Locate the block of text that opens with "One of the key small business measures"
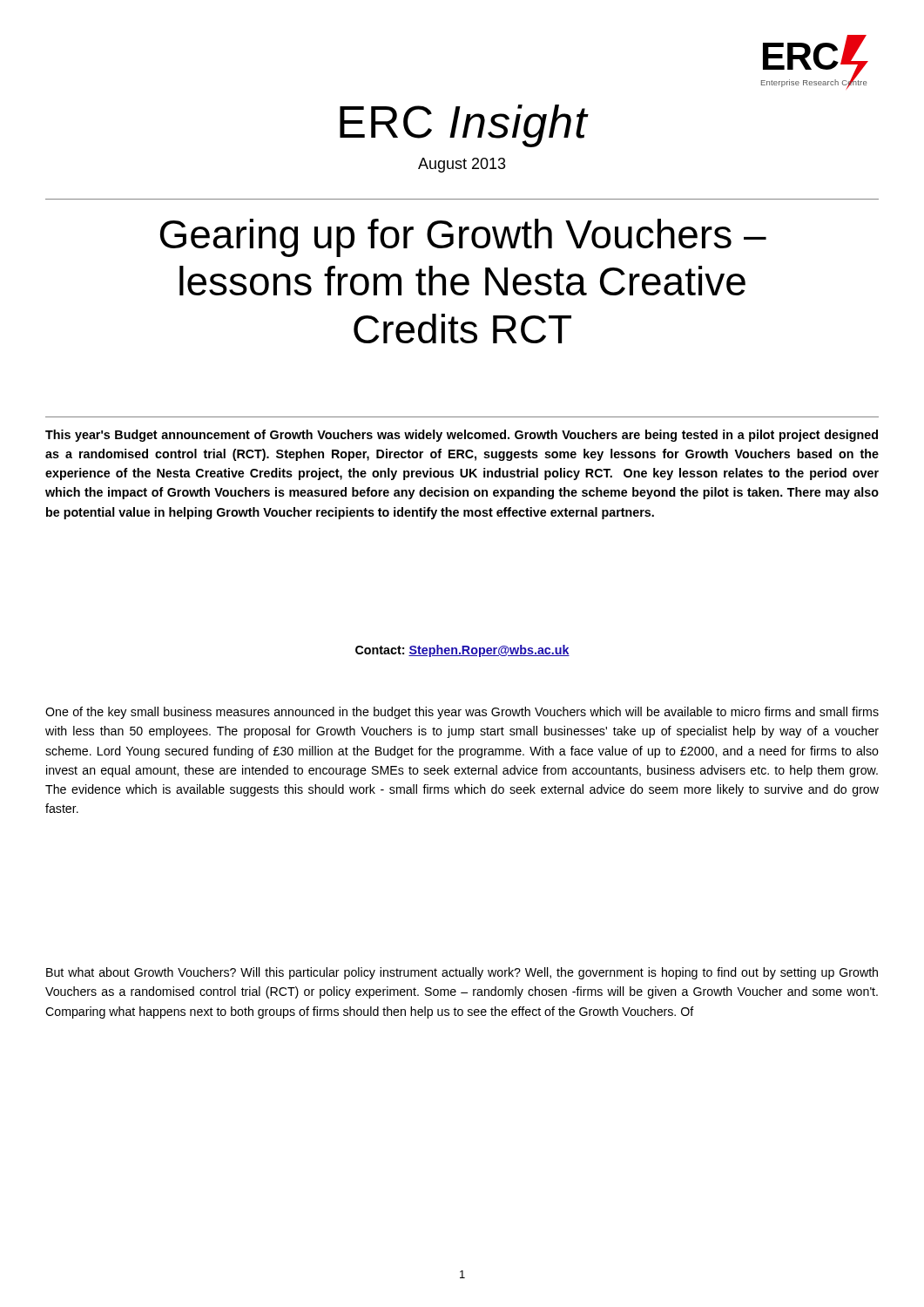 tap(462, 760)
